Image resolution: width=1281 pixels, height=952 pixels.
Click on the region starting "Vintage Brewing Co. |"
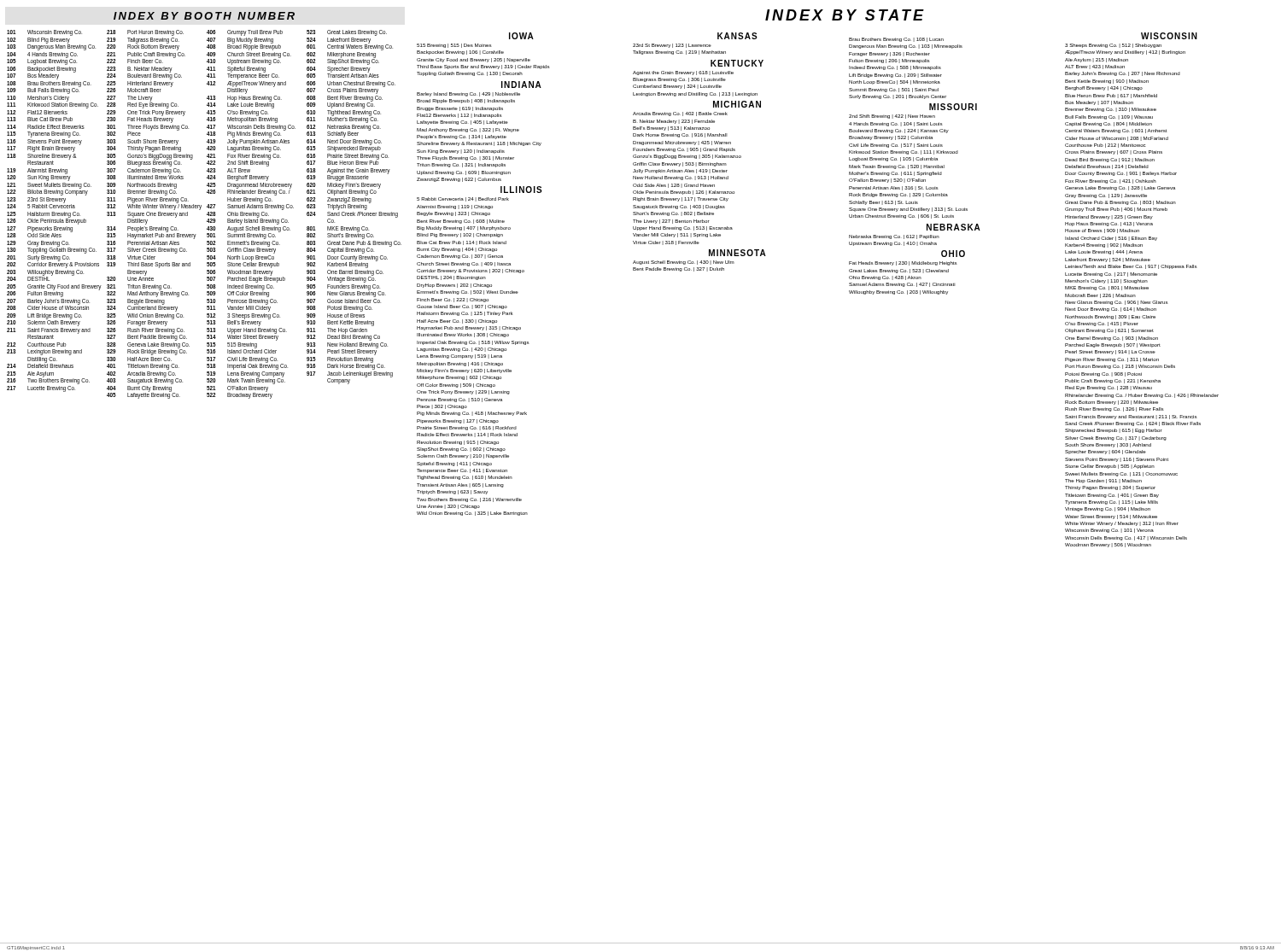(x=1108, y=509)
